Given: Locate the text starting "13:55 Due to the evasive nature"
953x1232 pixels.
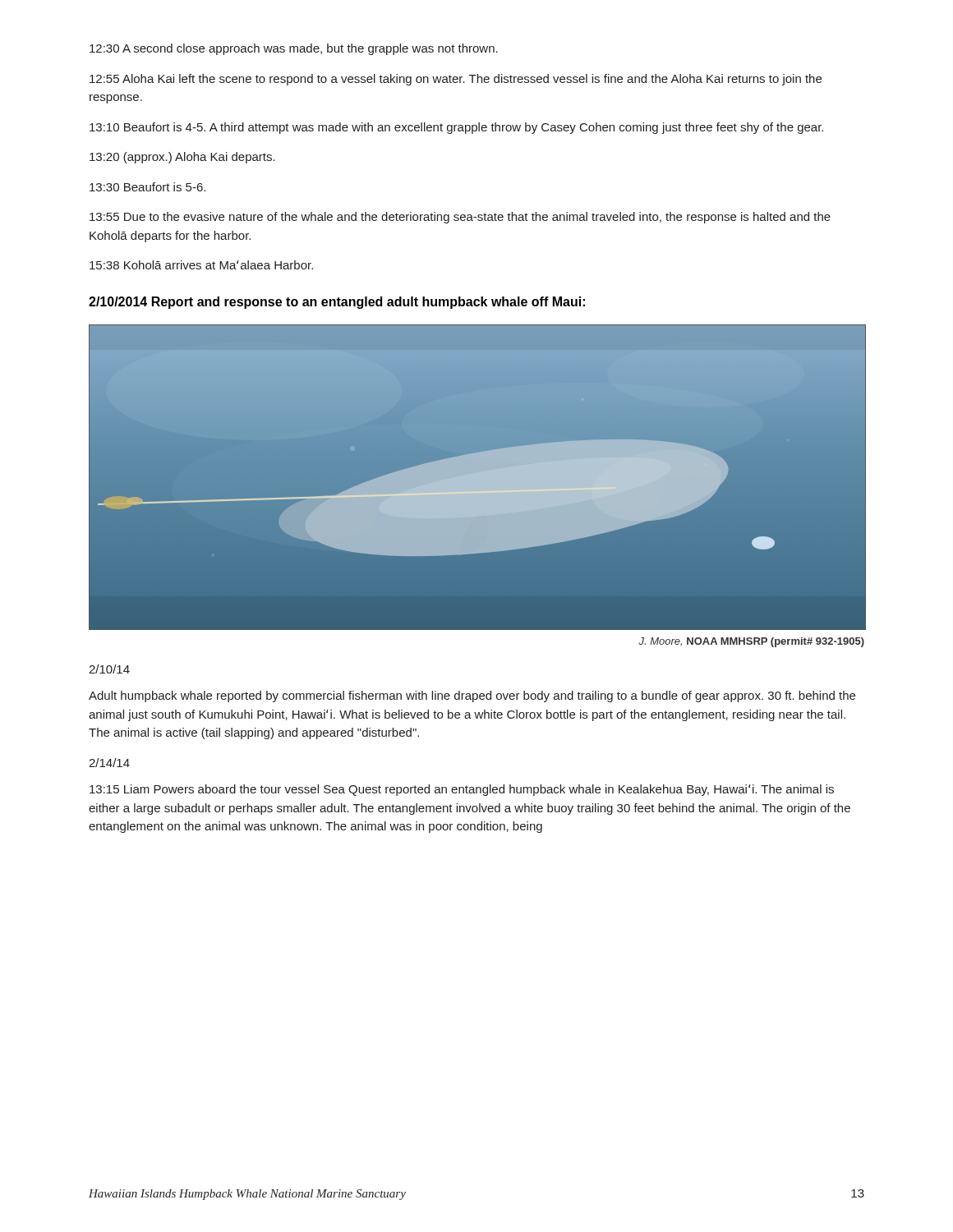Looking at the screenshot, I should [460, 226].
